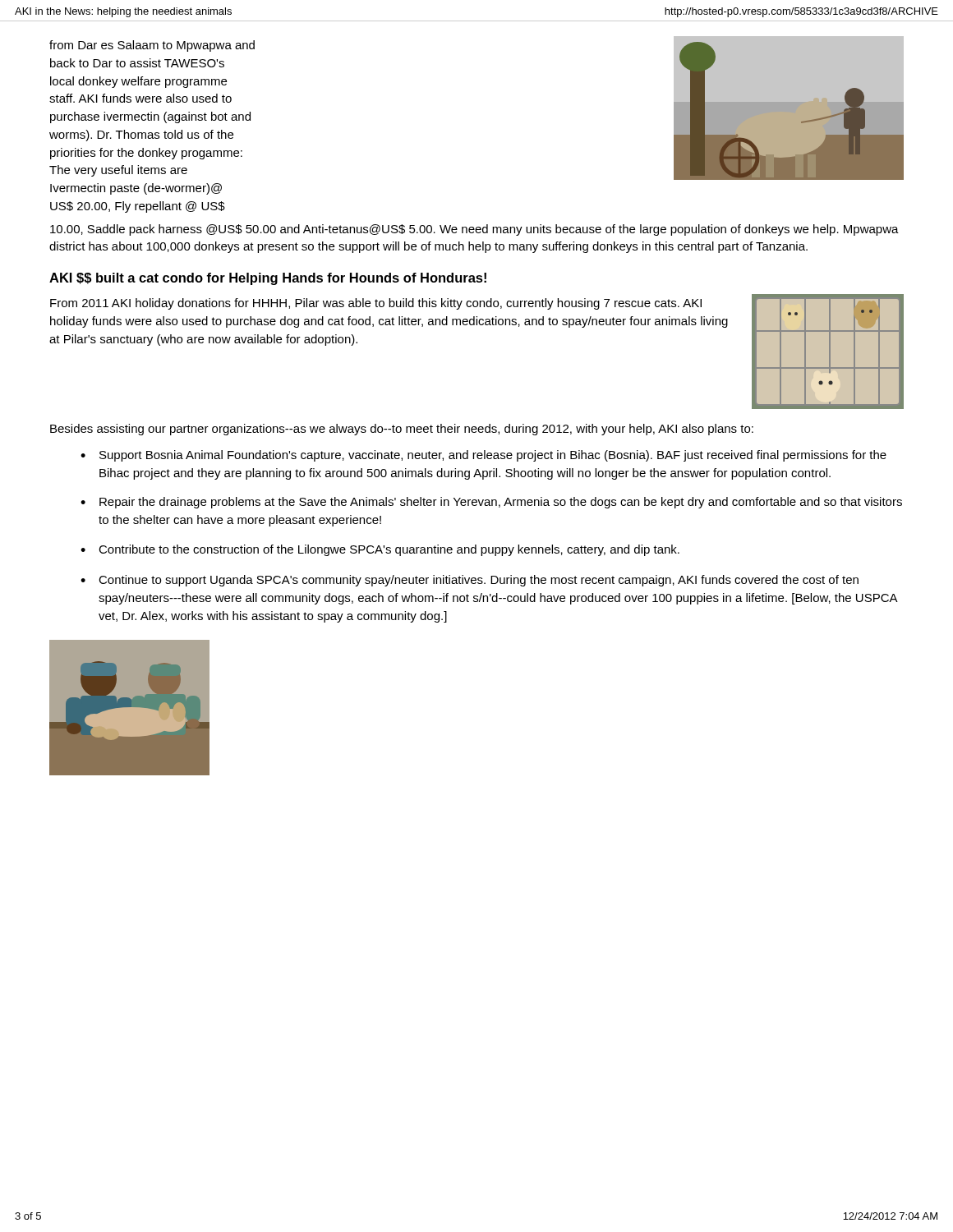Screen dimensions: 1232x953
Task: Find the block starting "• Continue to support"
Action: pos(492,598)
